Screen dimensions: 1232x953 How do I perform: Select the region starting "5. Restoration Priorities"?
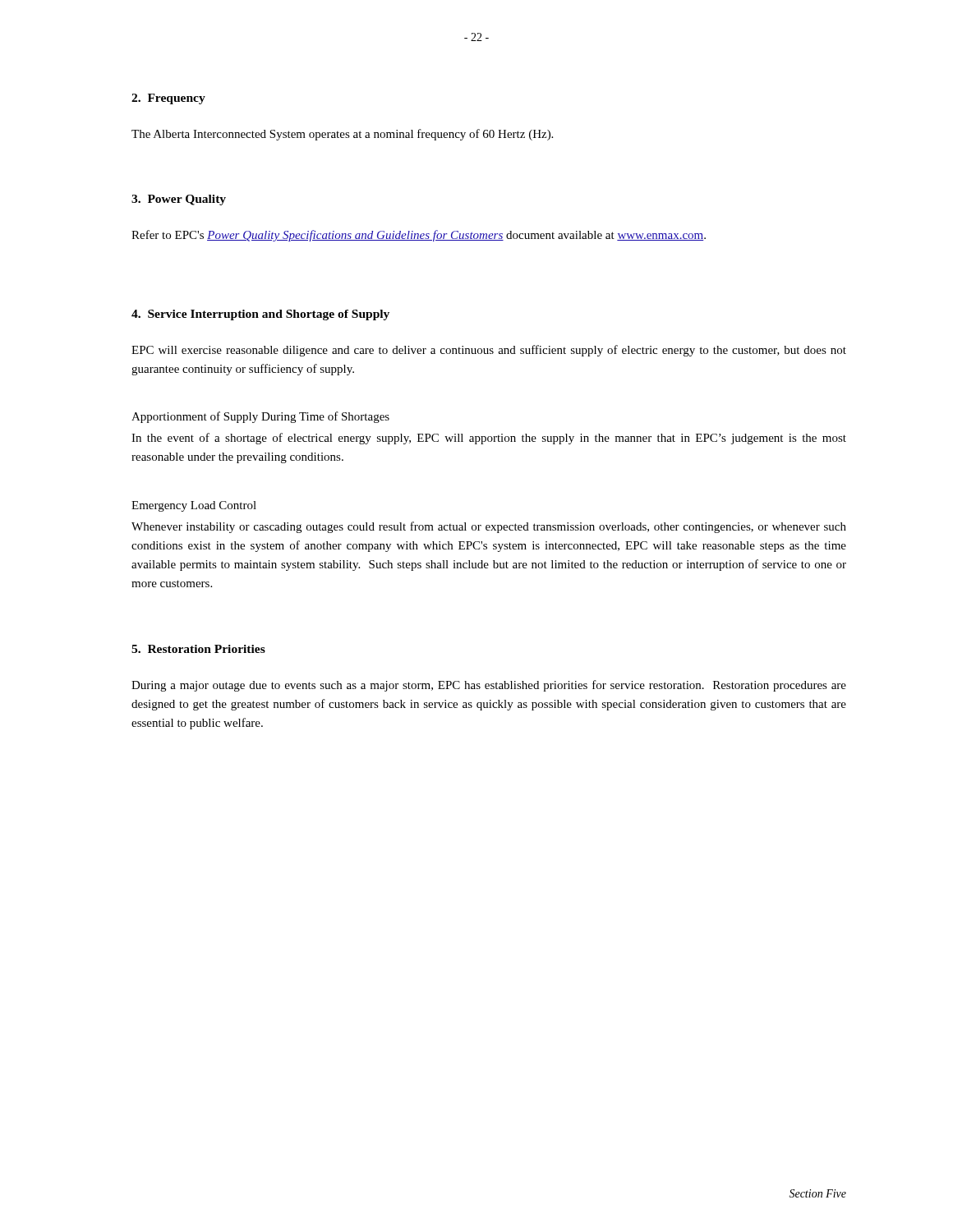(198, 648)
